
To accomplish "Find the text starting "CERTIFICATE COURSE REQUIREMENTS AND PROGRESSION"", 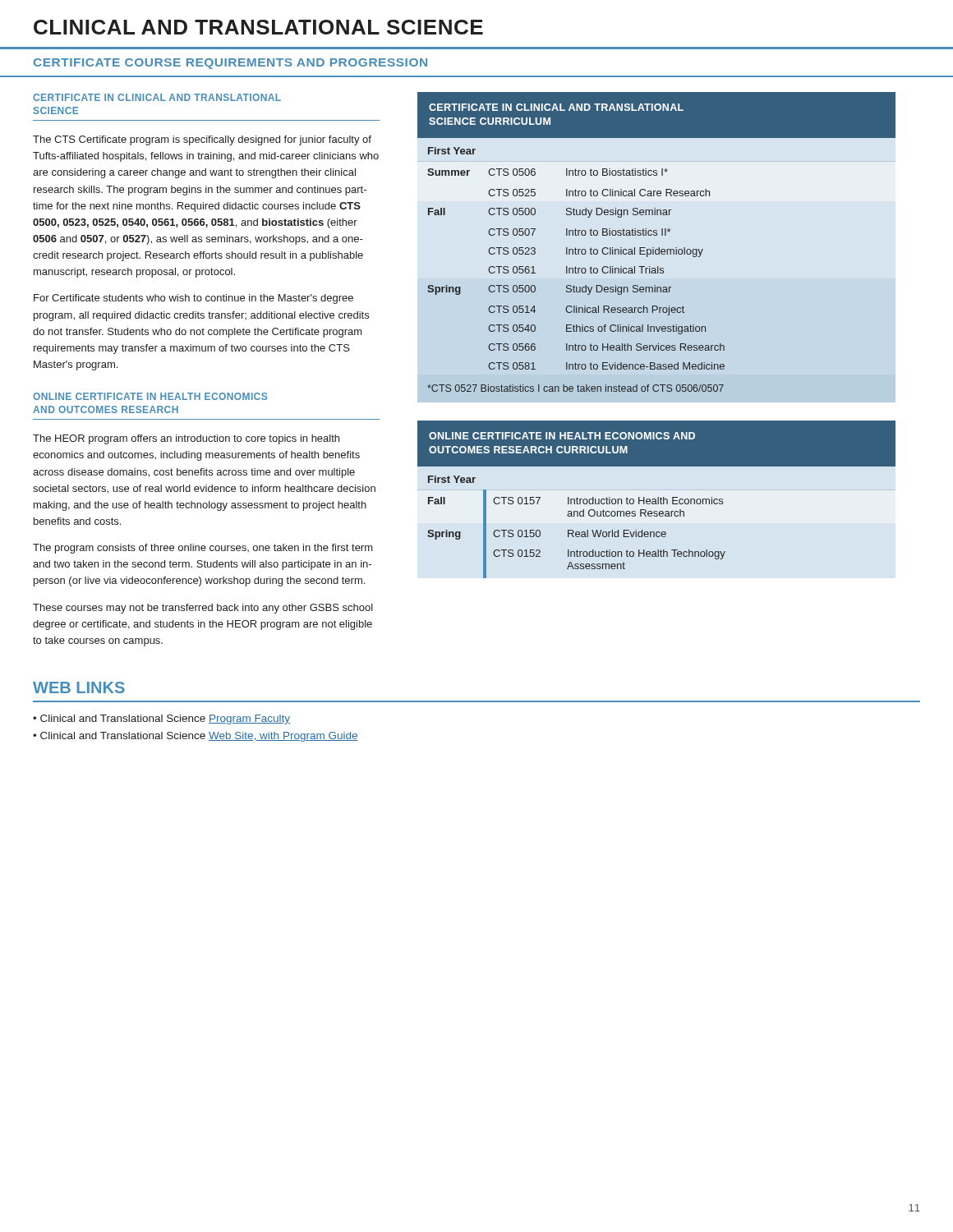I will 231,62.
